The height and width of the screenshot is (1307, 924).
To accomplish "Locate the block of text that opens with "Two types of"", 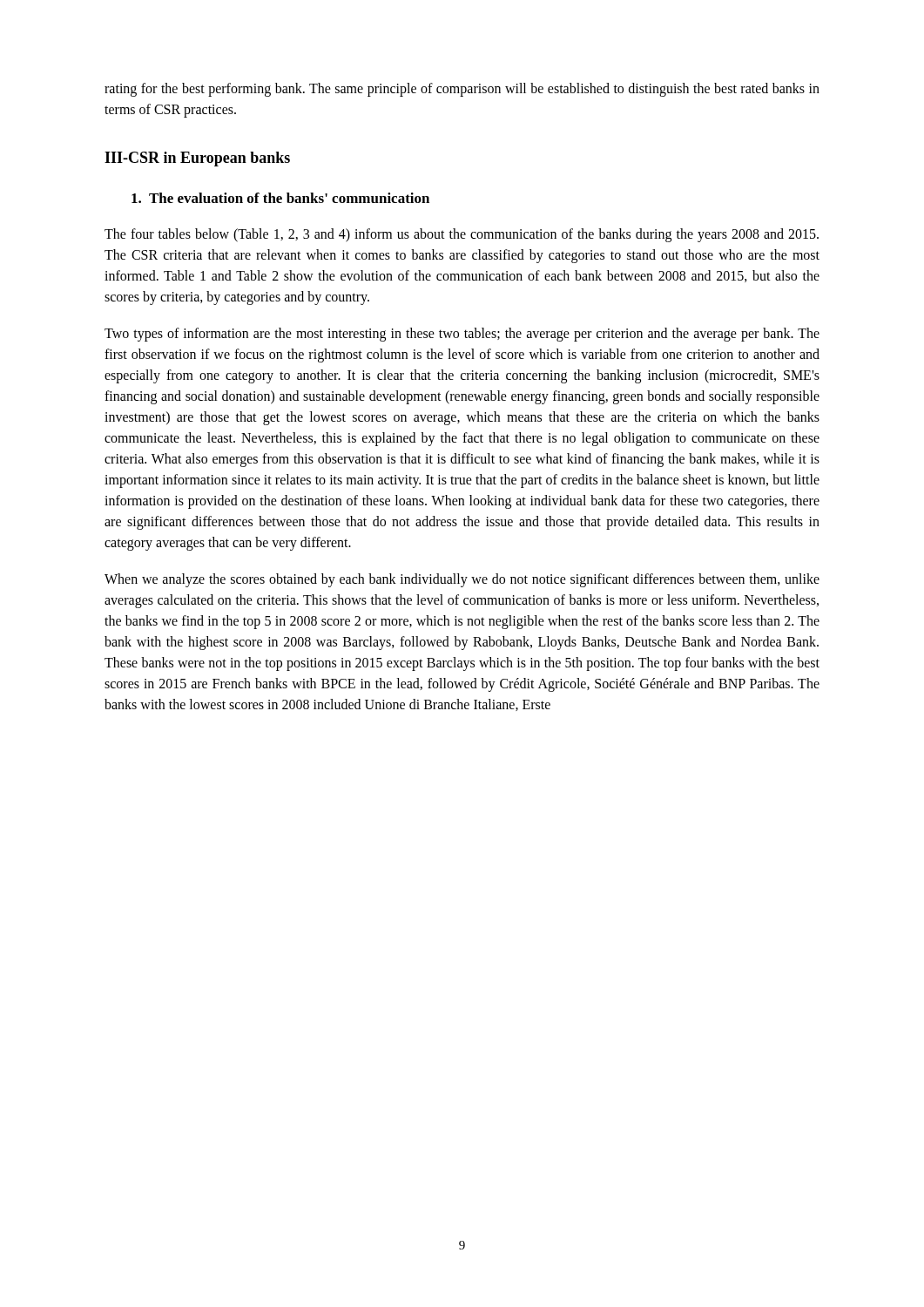I will [462, 437].
